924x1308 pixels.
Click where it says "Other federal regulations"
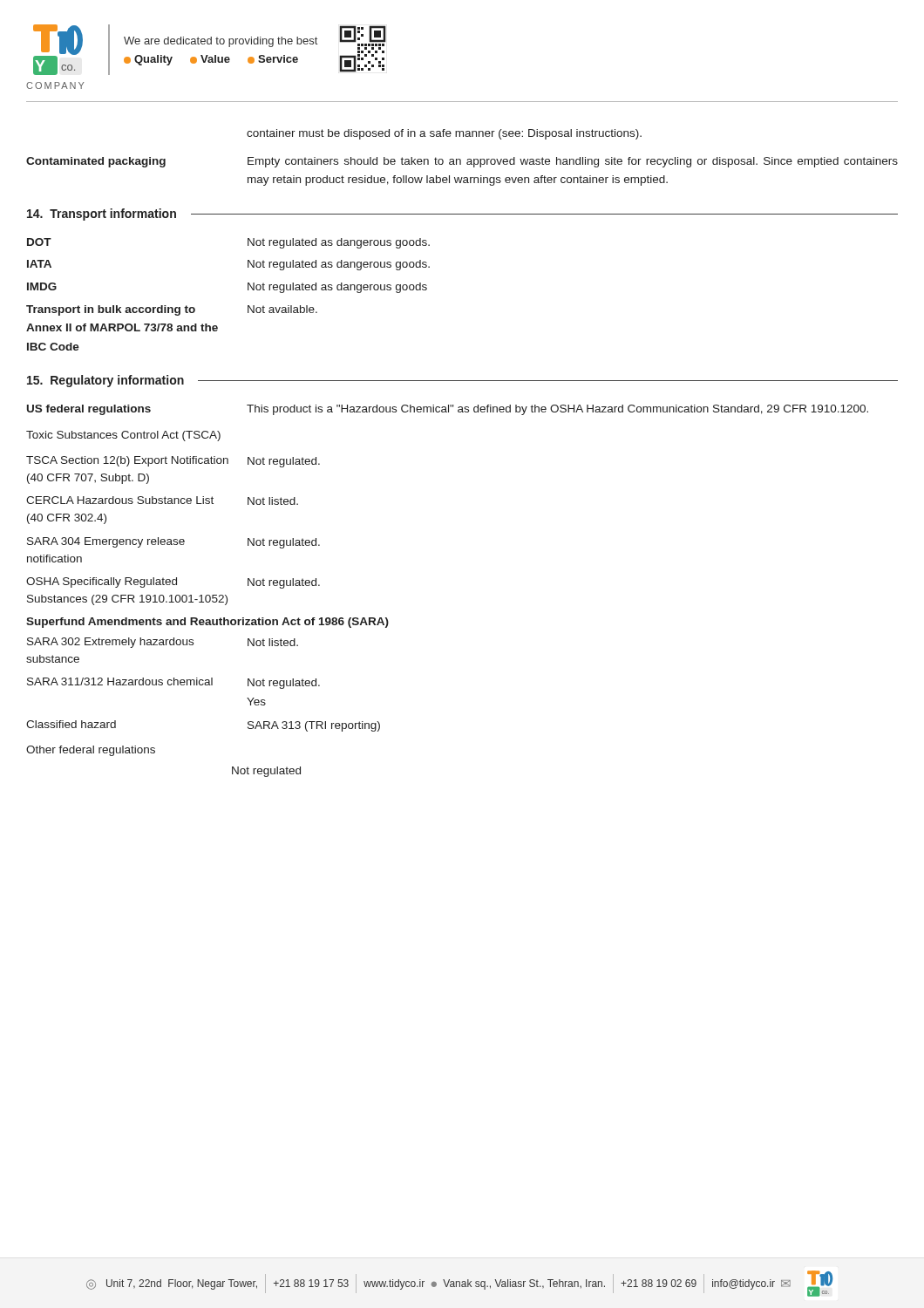pos(91,749)
